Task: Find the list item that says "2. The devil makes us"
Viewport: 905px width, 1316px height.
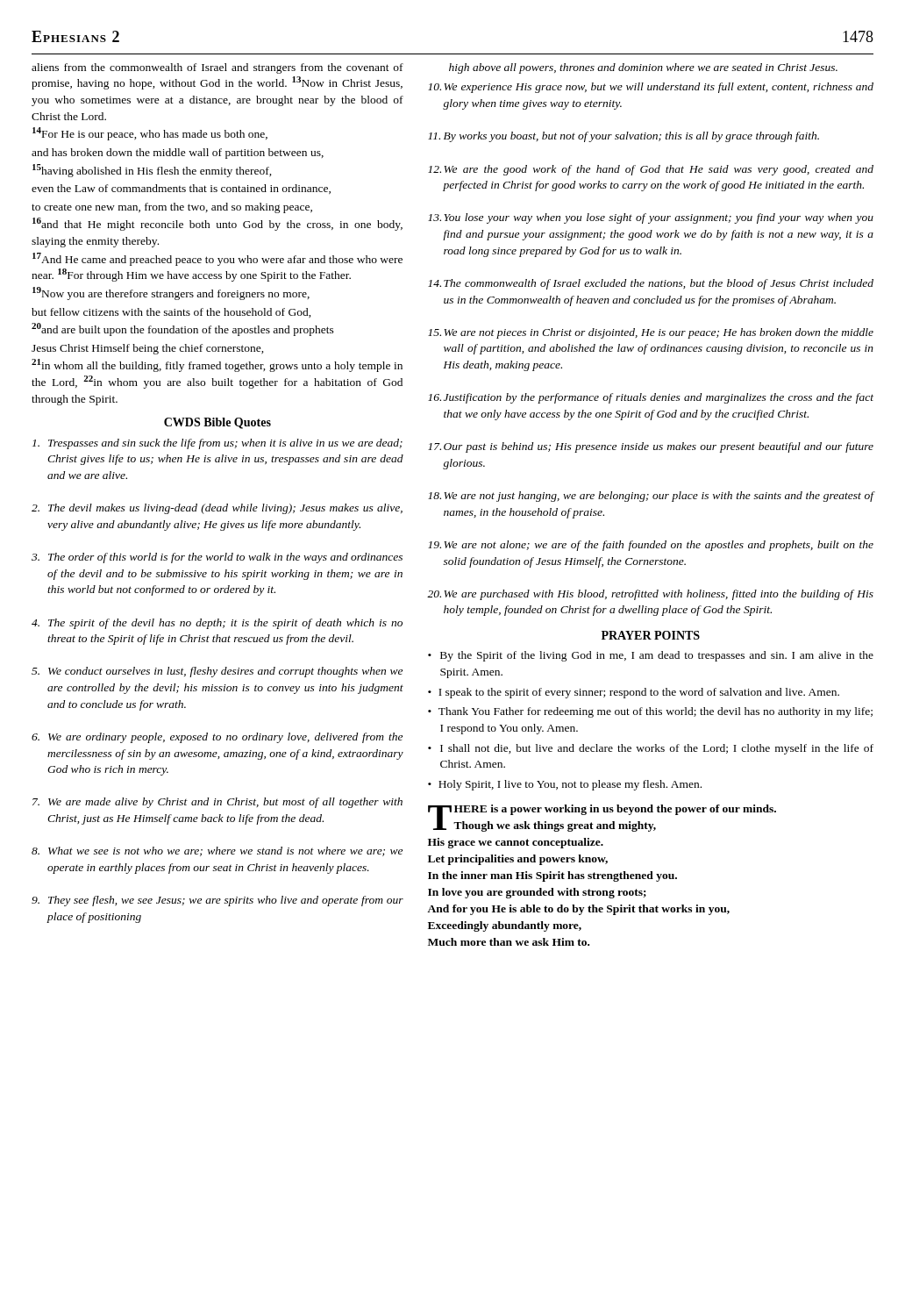Action: 217,517
